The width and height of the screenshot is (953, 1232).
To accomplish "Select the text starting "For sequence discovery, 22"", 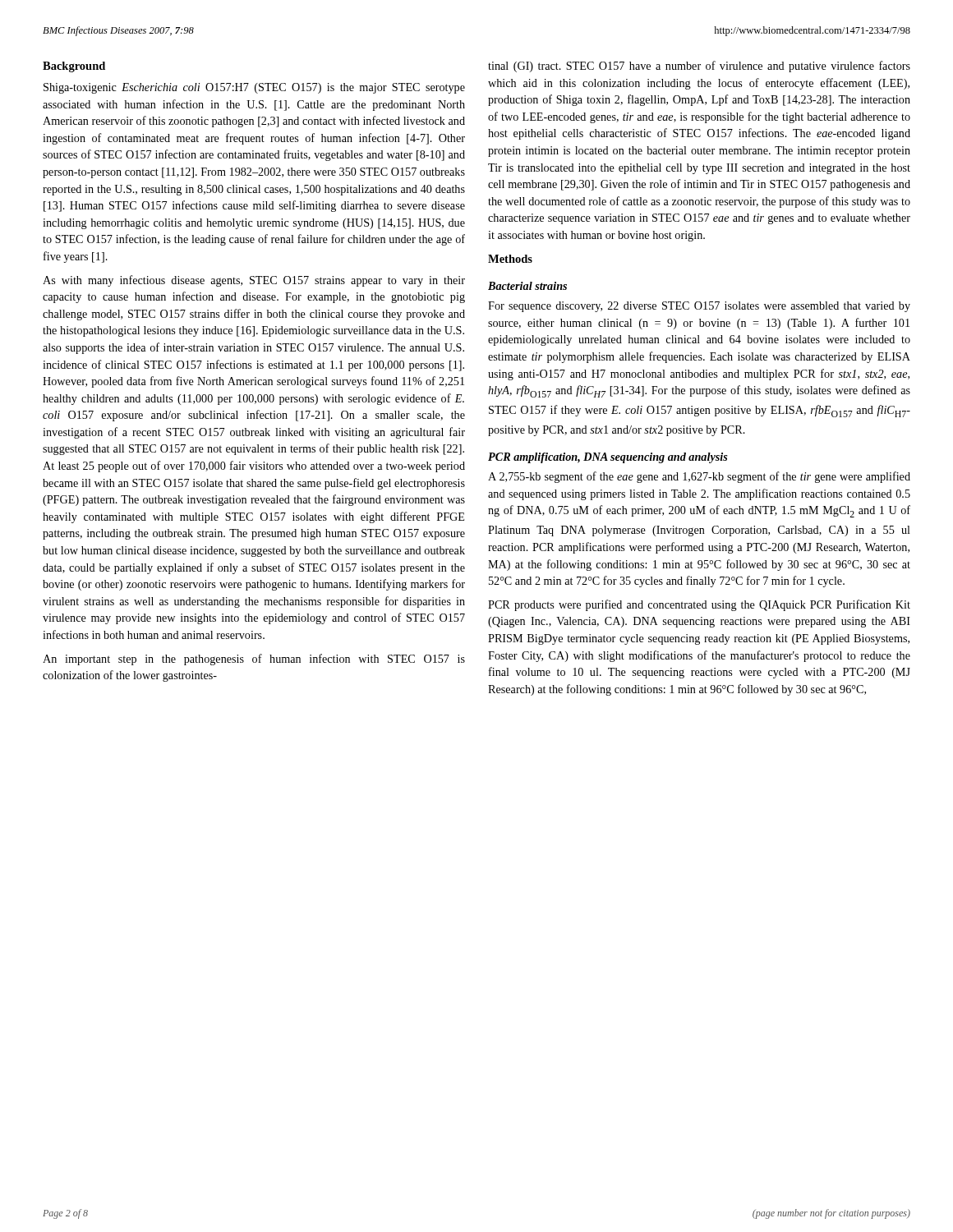I will 699,368.
